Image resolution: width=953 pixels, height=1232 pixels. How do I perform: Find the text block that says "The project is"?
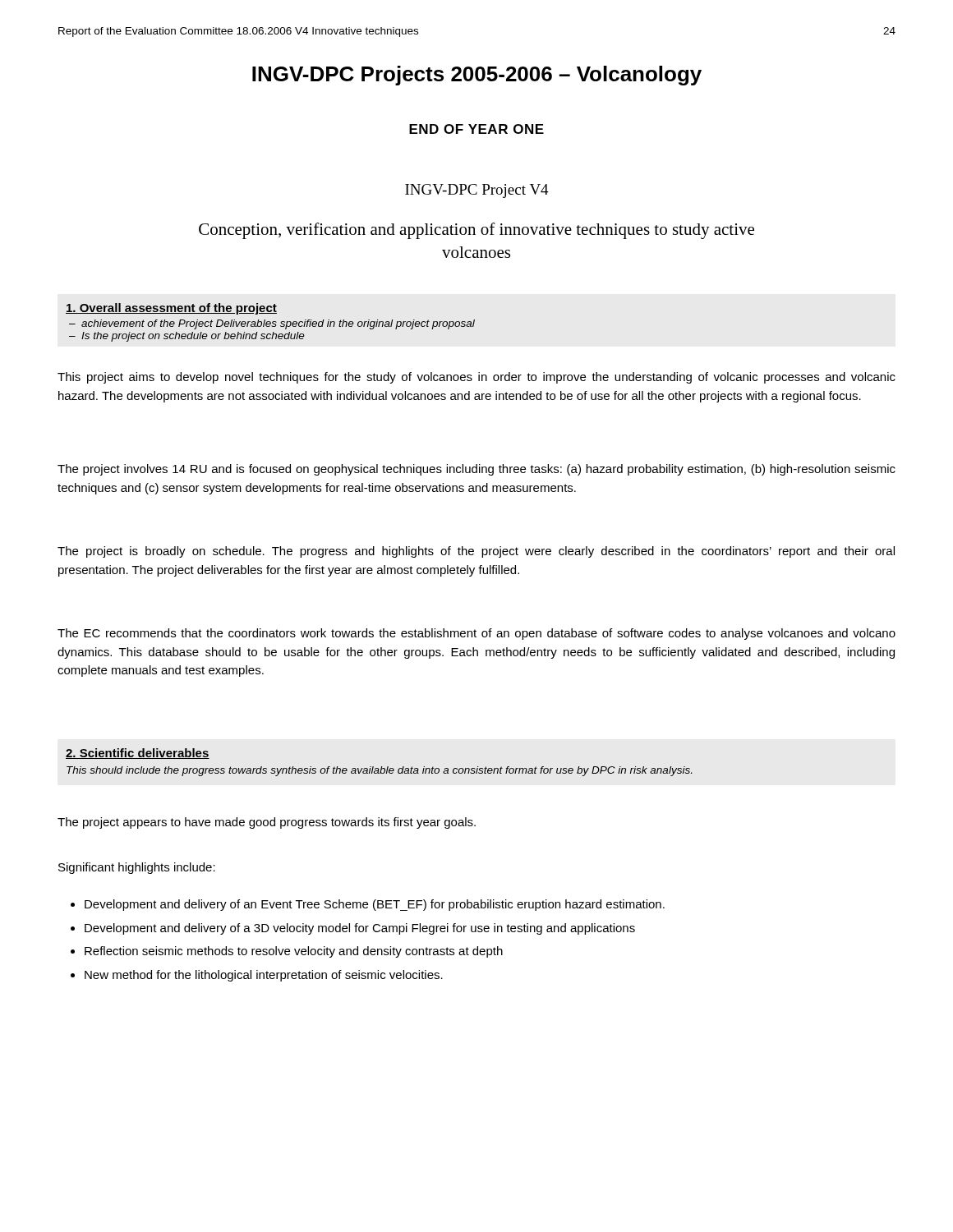click(476, 560)
